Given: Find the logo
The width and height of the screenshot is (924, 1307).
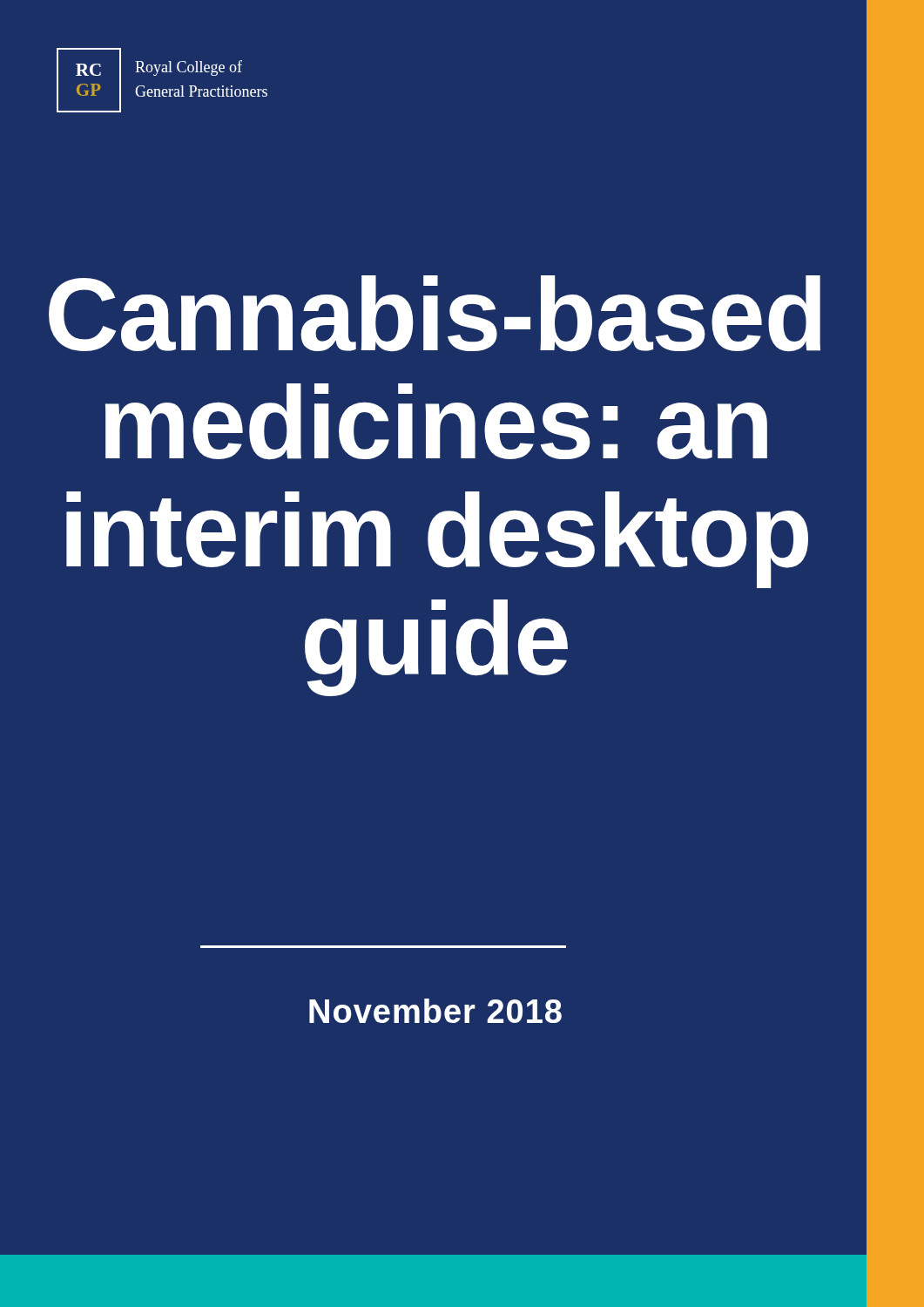Looking at the screenshot, I should point(162,80).
